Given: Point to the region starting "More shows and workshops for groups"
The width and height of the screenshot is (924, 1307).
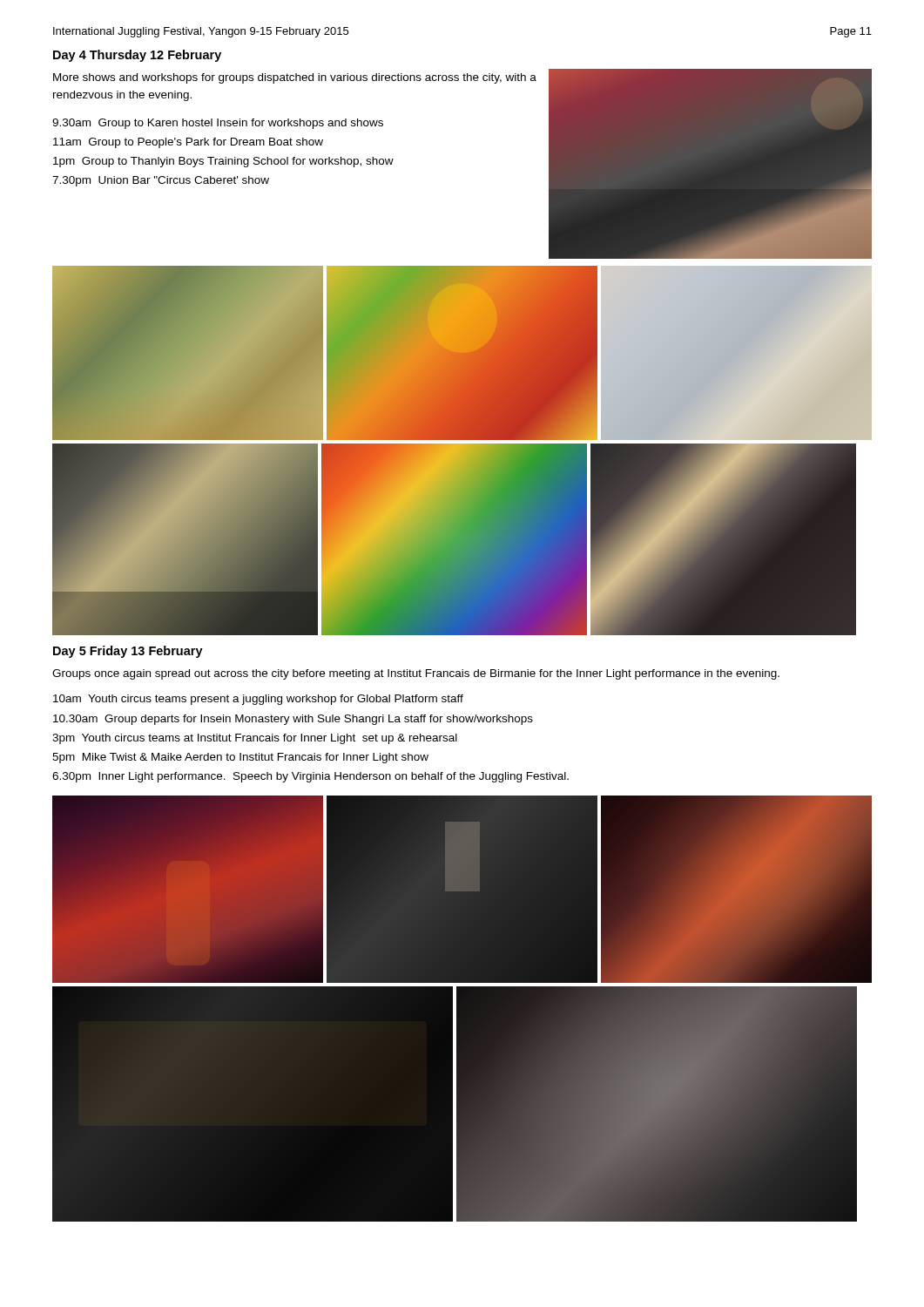Looking at the screenshot, I should point(294,86).
